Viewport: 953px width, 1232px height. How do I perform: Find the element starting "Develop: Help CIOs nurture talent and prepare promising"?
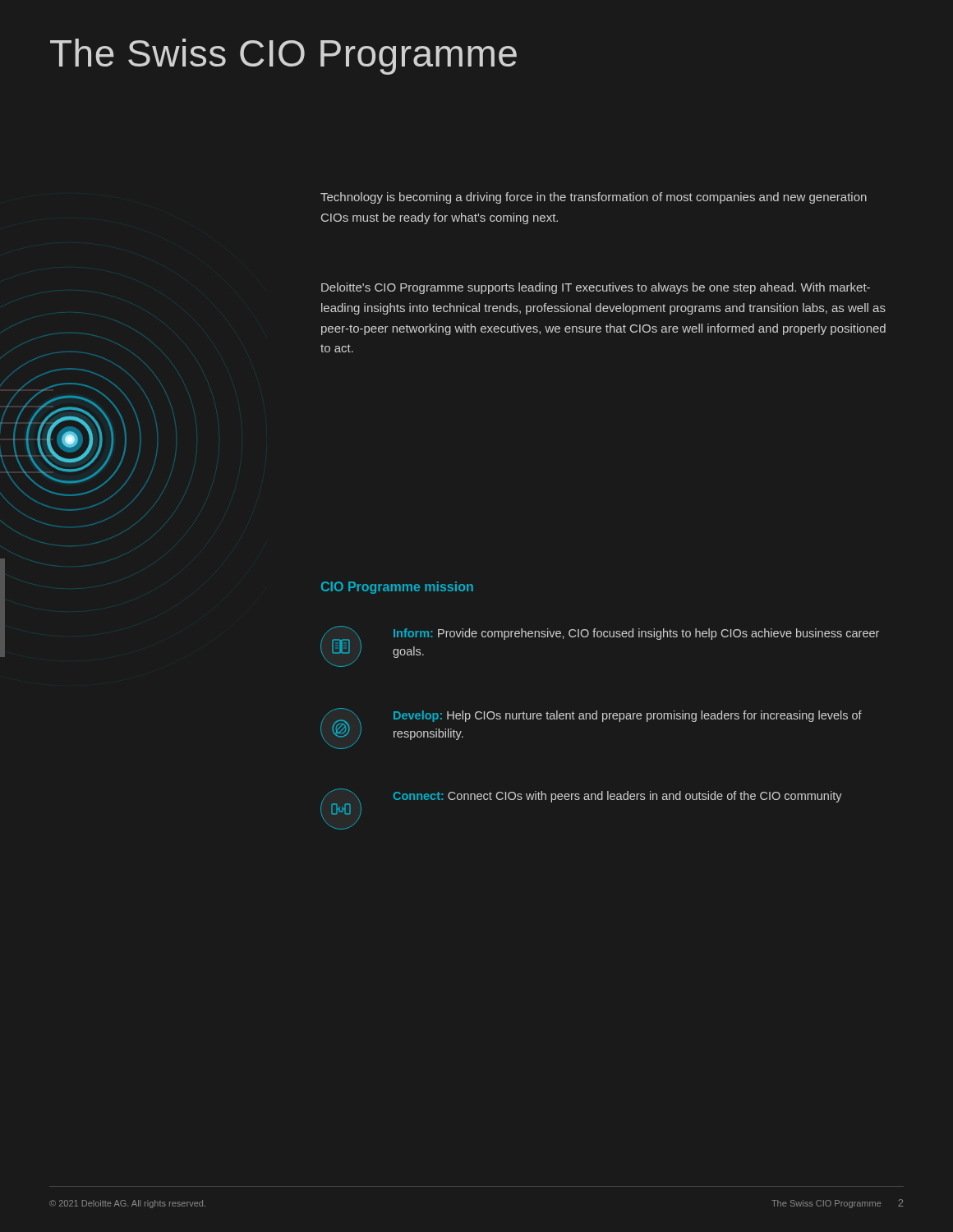coord(604,728)
